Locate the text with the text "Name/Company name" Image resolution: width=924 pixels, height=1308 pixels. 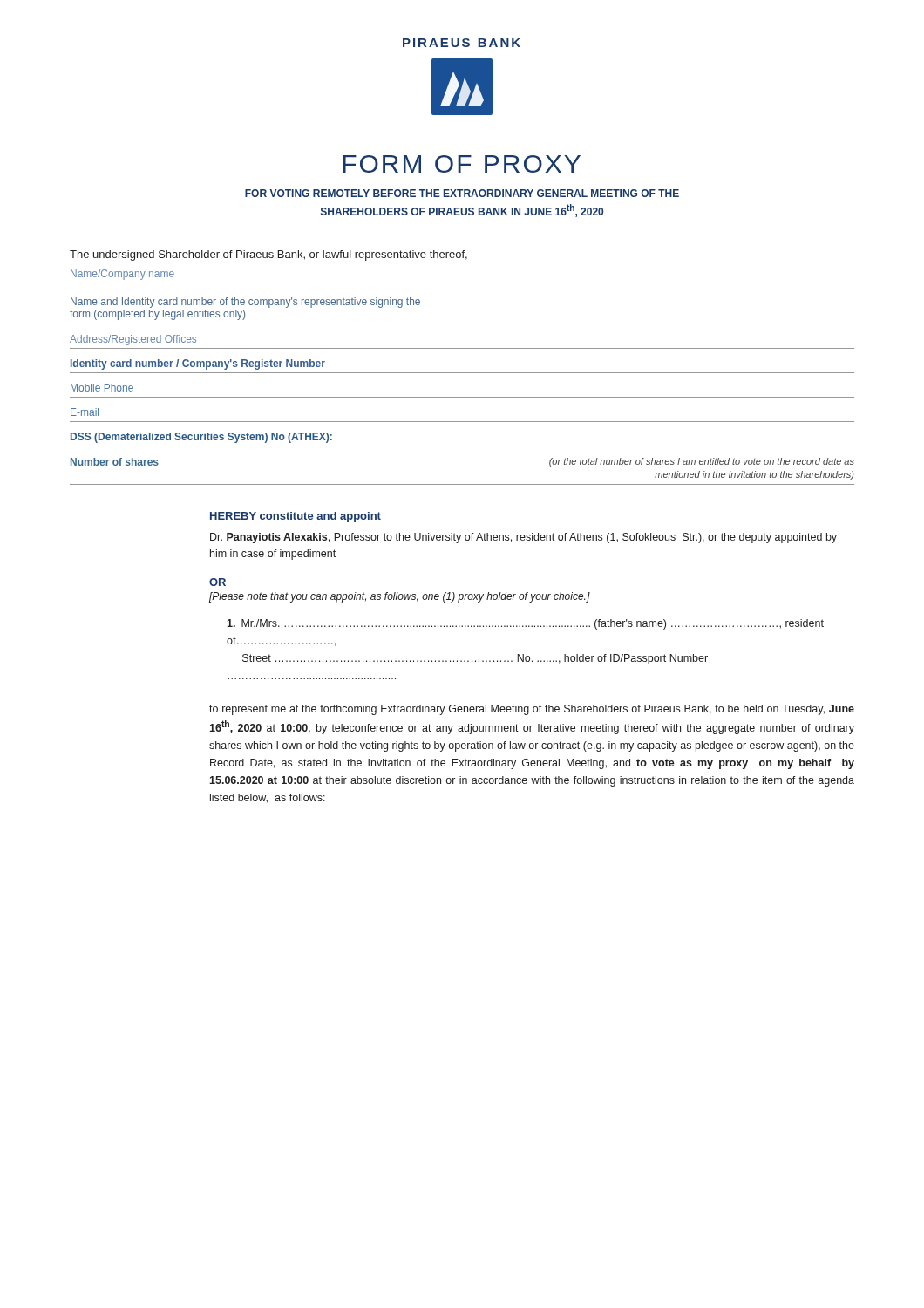(462, 274)
